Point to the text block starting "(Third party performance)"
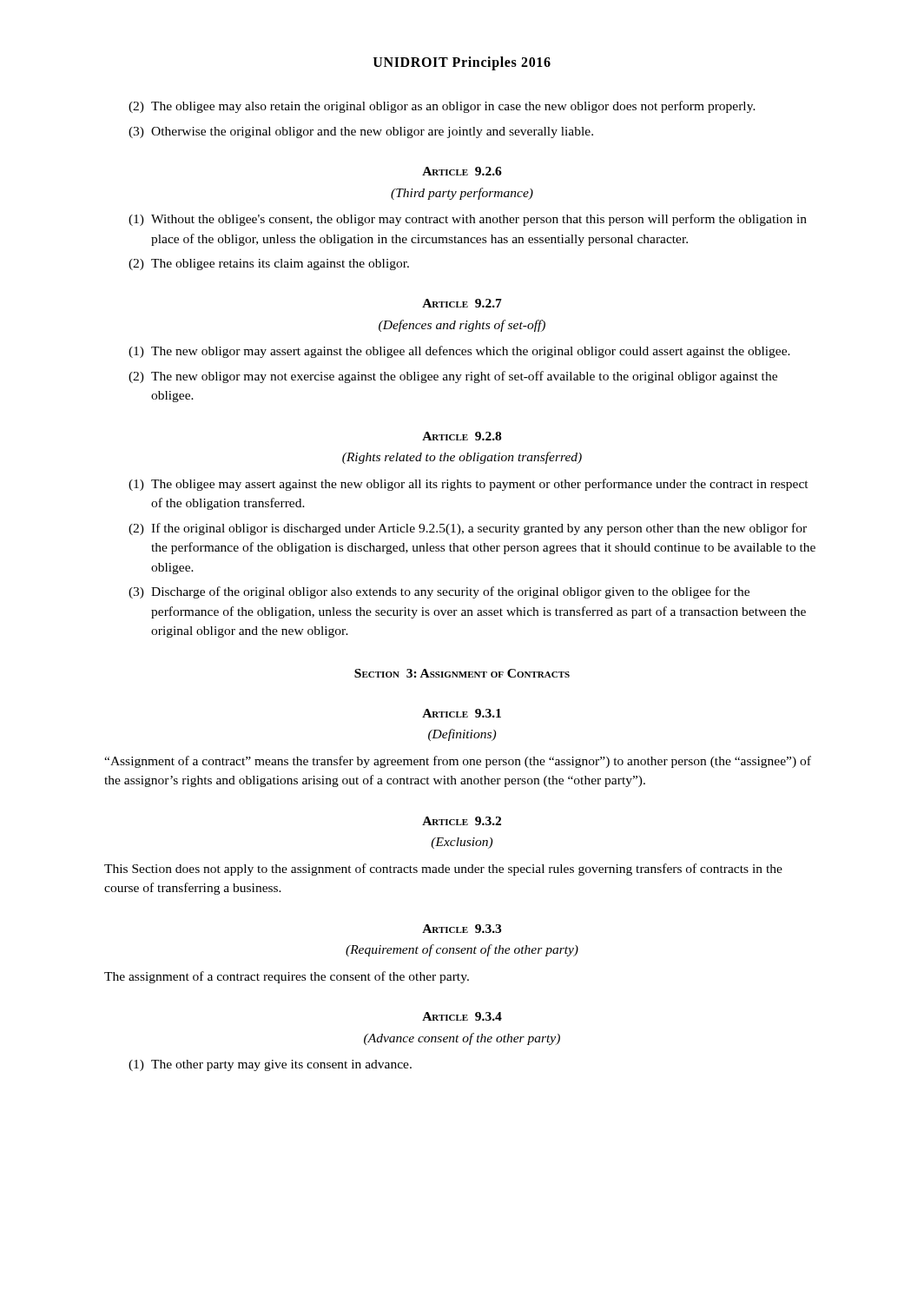Viewport: 924px width, 1303px height. [x=462, y=192]
